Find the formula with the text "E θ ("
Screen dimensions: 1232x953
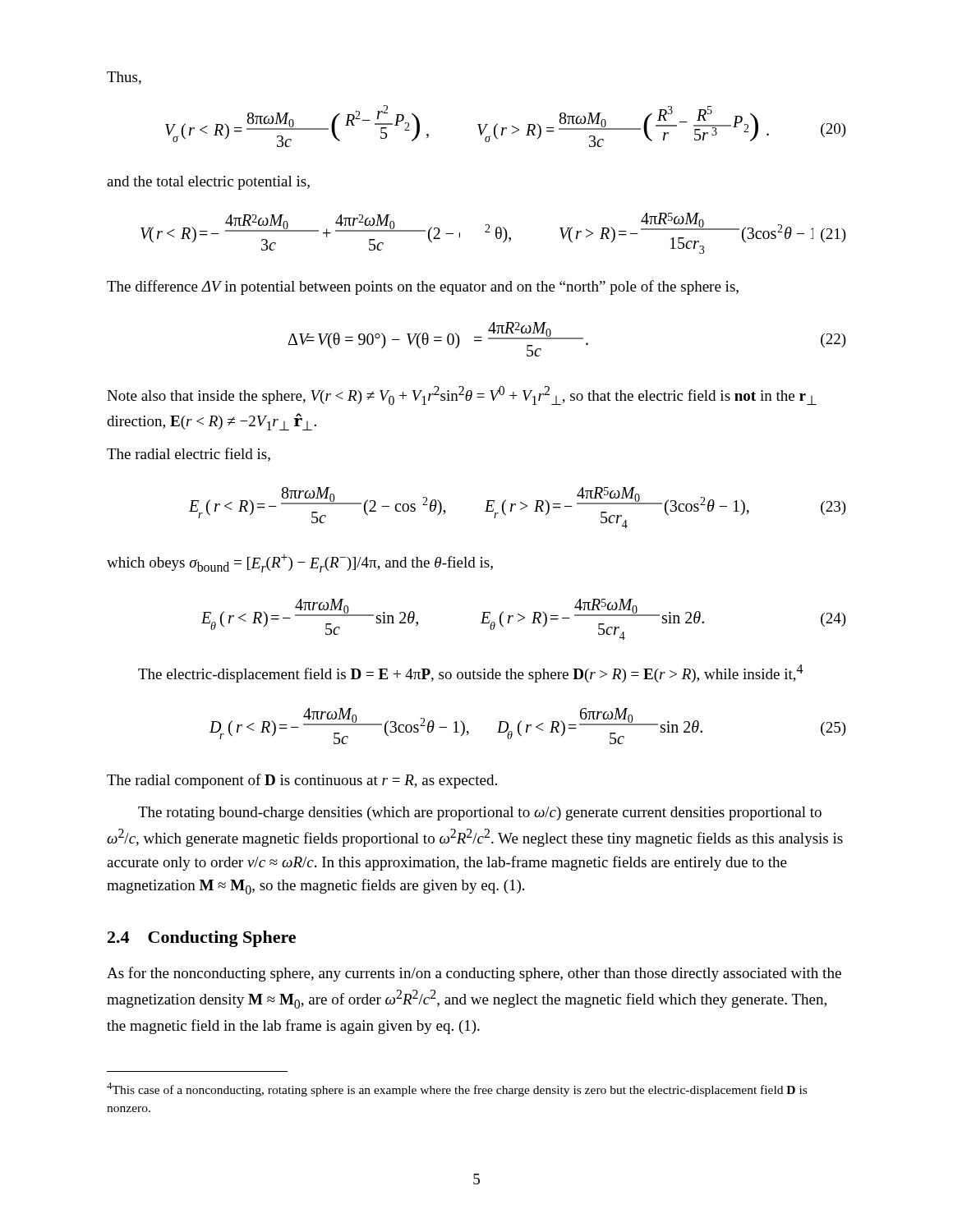click(x=476, y=619)
